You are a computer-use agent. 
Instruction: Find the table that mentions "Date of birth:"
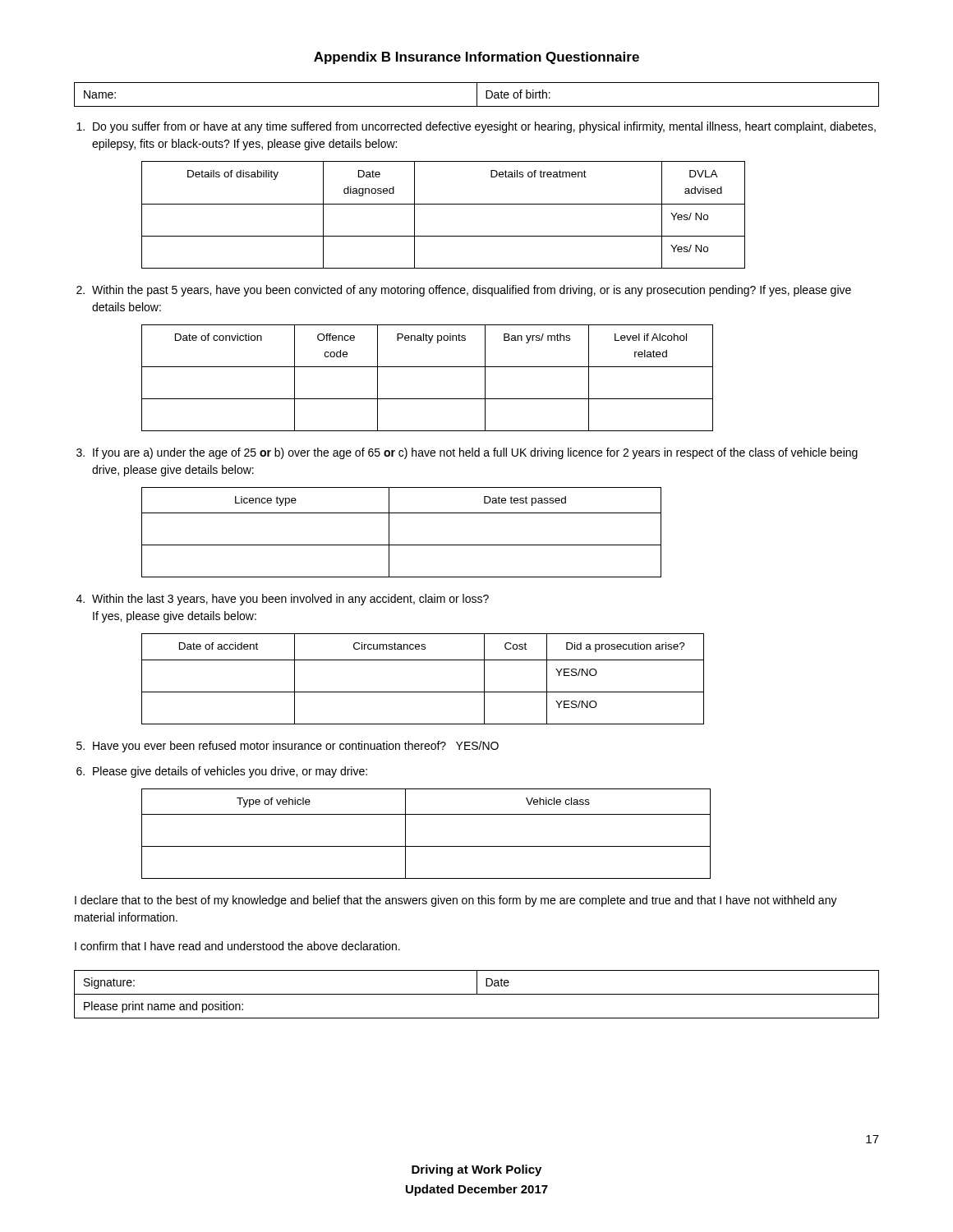pos(476,94)
